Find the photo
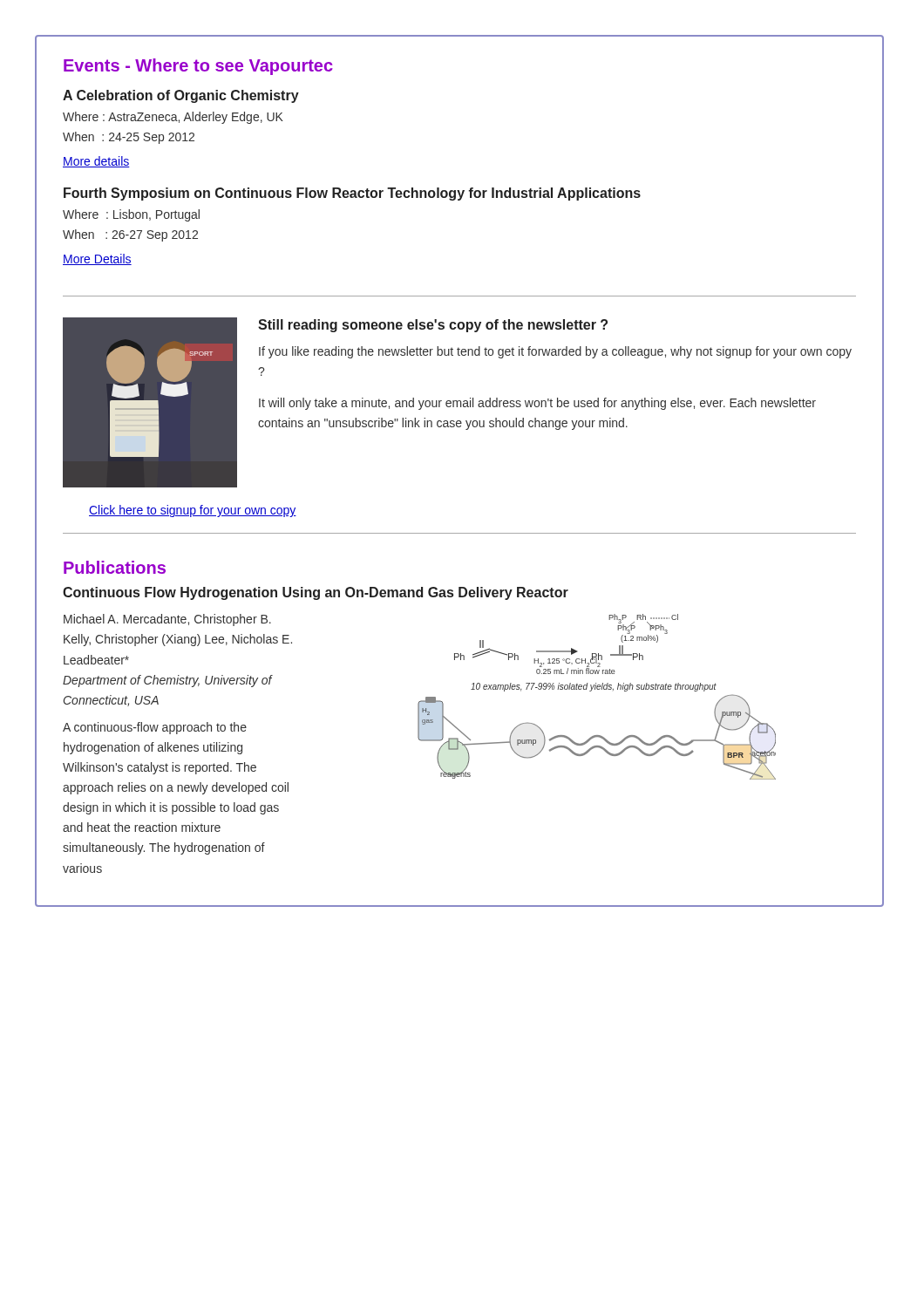The image size is (924, 1308). (150, 403)
